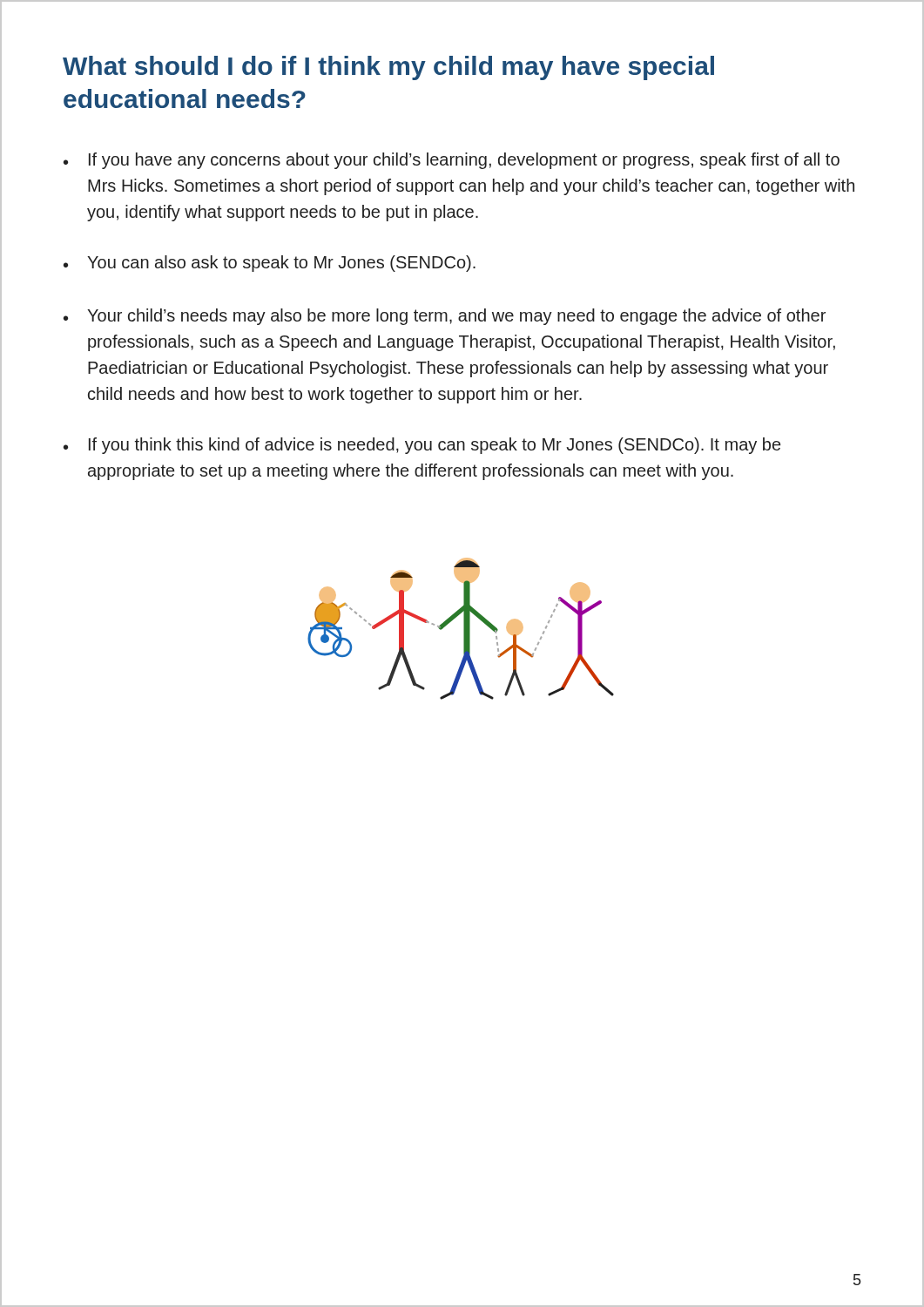Select the illustration
Image resolution: width=924 pixels, height=1307 pixels.
[462, 627]
